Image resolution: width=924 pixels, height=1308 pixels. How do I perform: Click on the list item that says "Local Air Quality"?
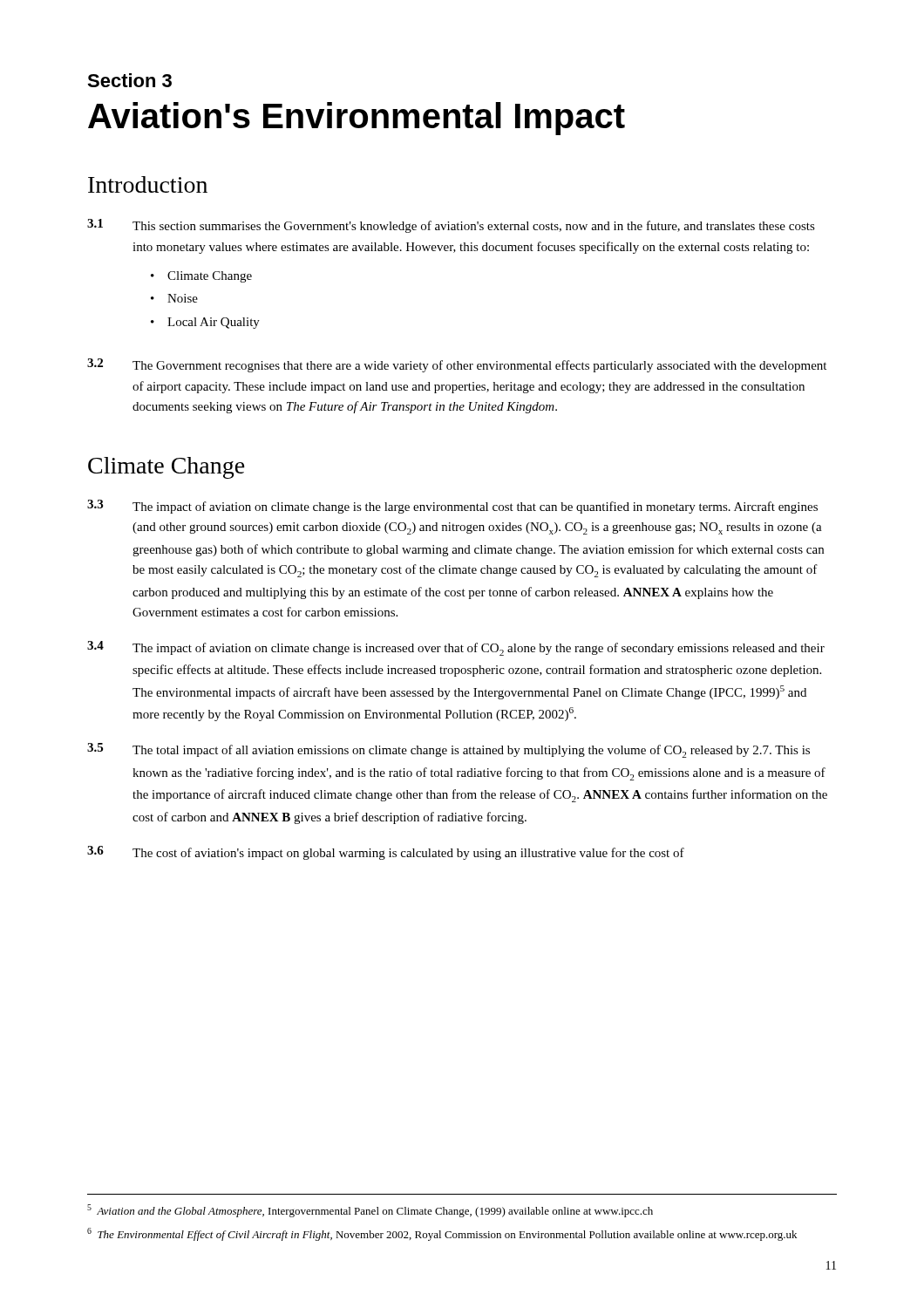(x=213, y=322)
